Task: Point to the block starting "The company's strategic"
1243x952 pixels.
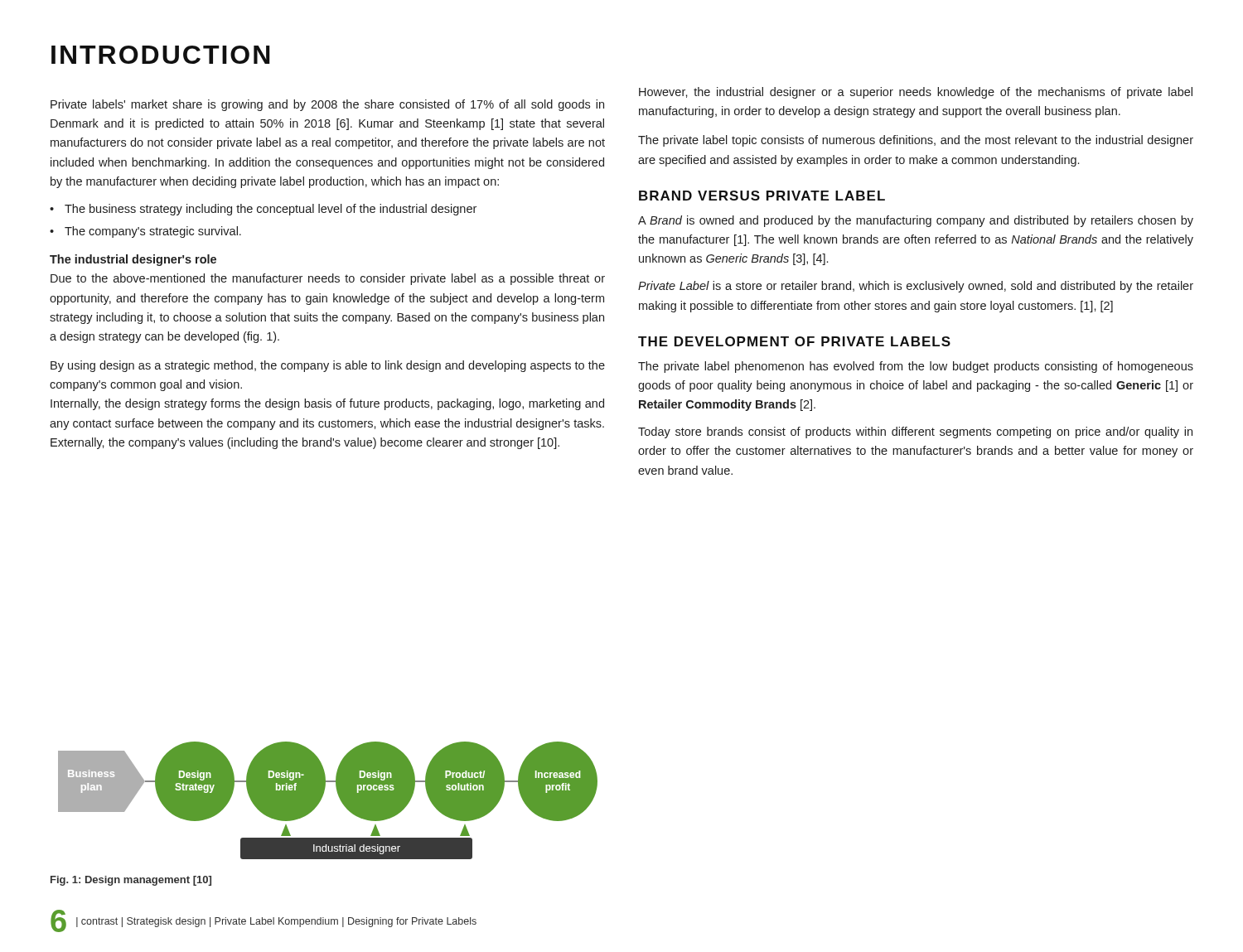Action: (x=153, y=231)
